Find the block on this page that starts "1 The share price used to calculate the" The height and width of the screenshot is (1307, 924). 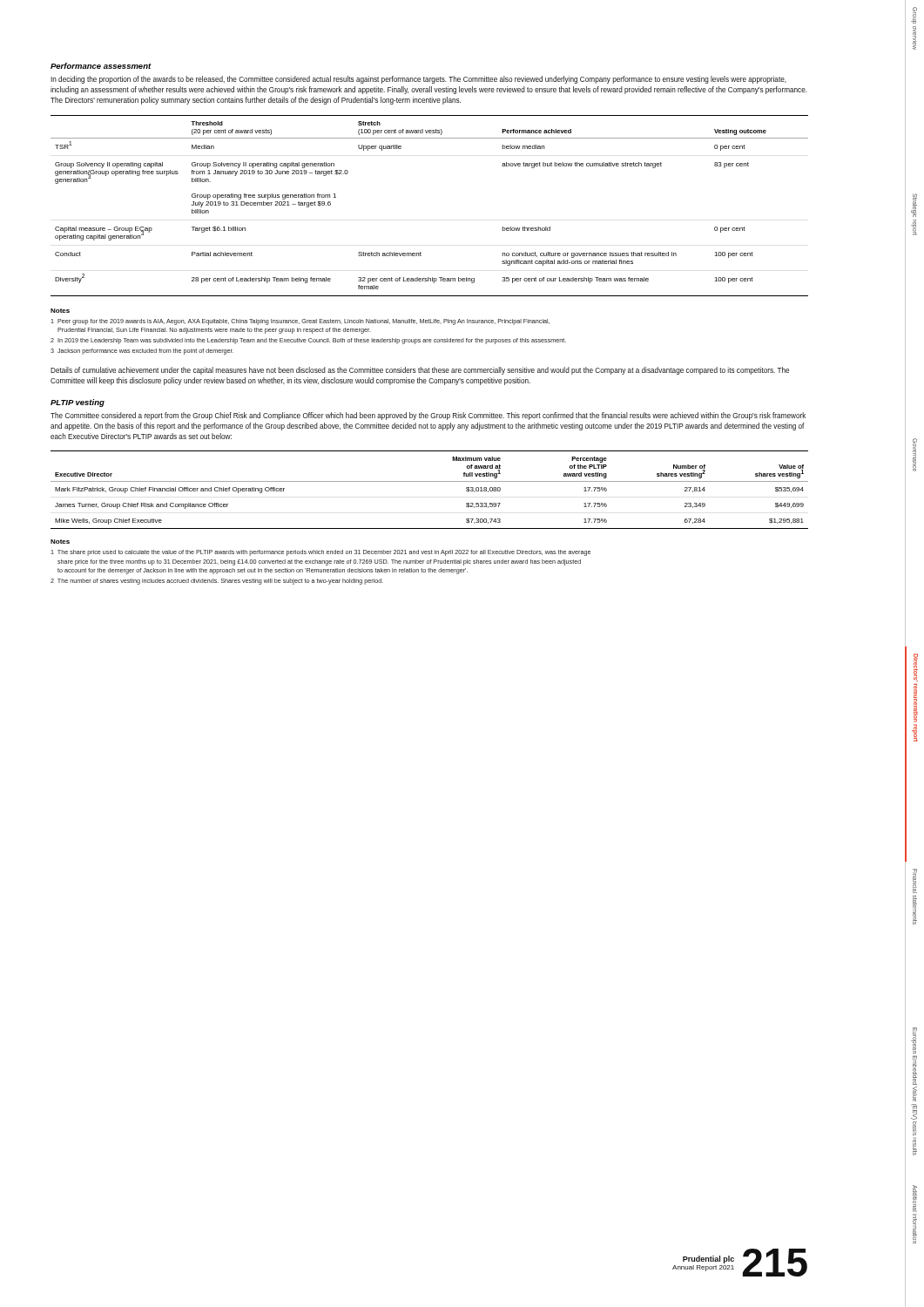[x=321, y=561]
